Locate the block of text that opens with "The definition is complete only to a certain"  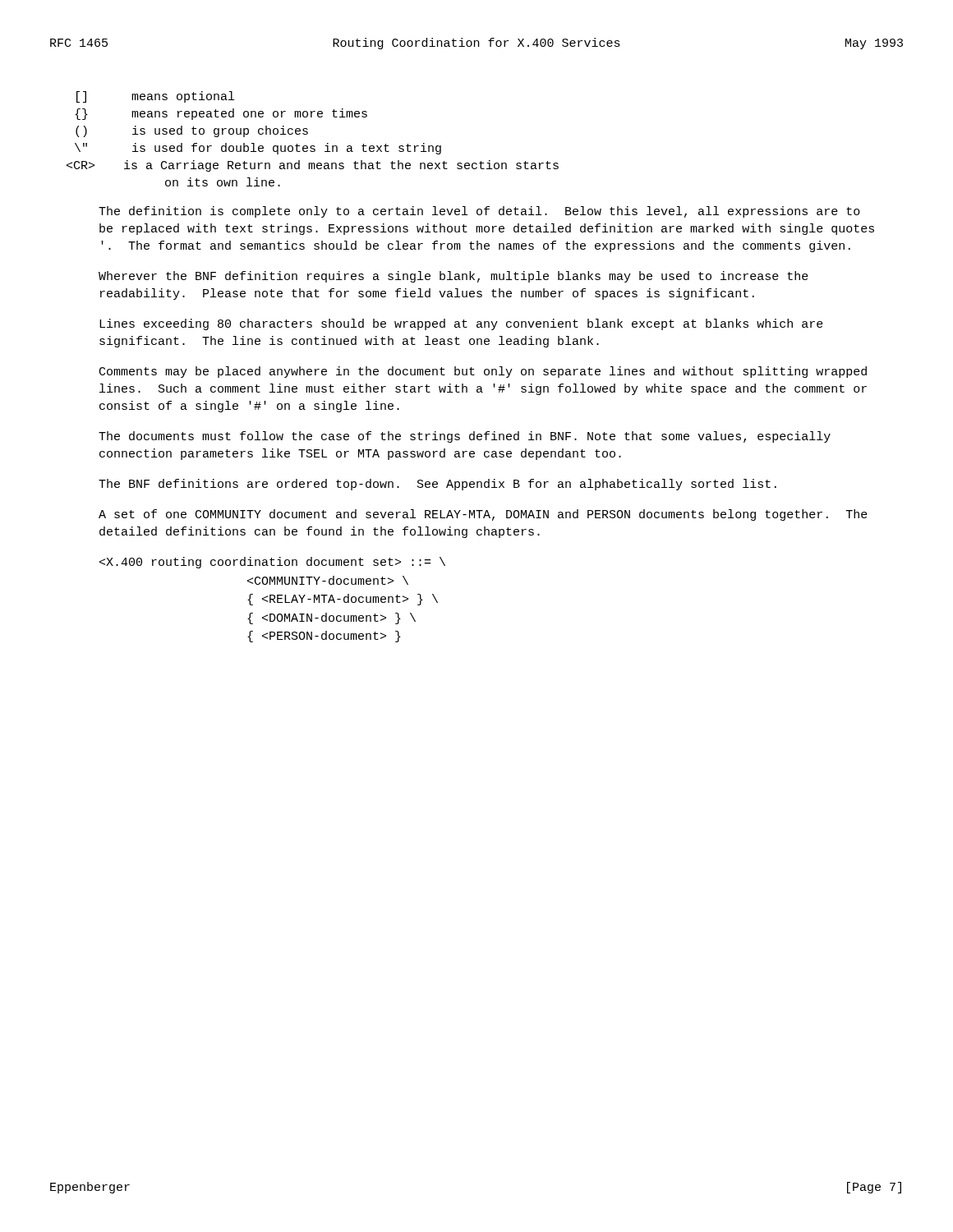[x=487, y=230]
